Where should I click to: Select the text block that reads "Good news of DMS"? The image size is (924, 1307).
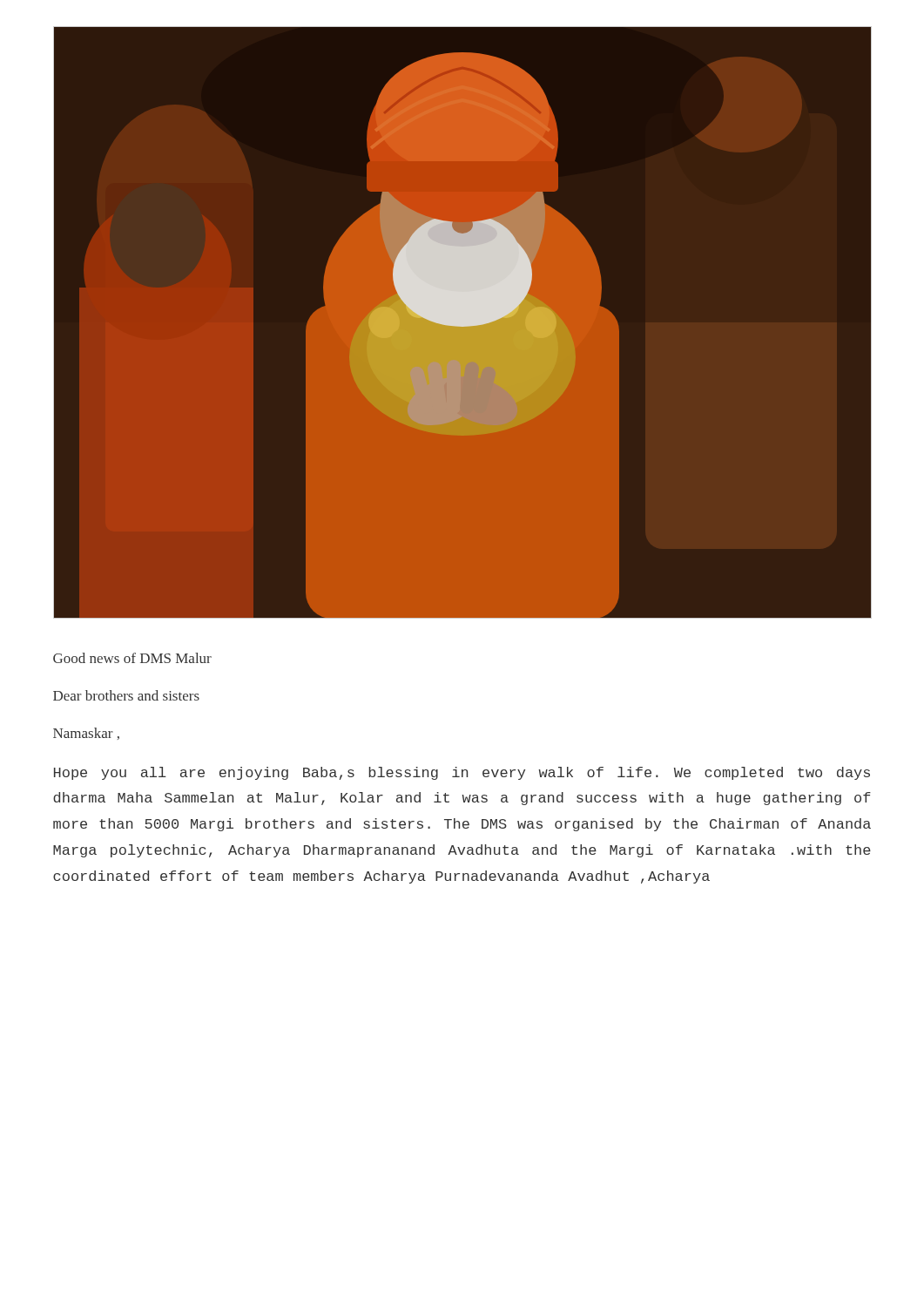tap(132, 658)
